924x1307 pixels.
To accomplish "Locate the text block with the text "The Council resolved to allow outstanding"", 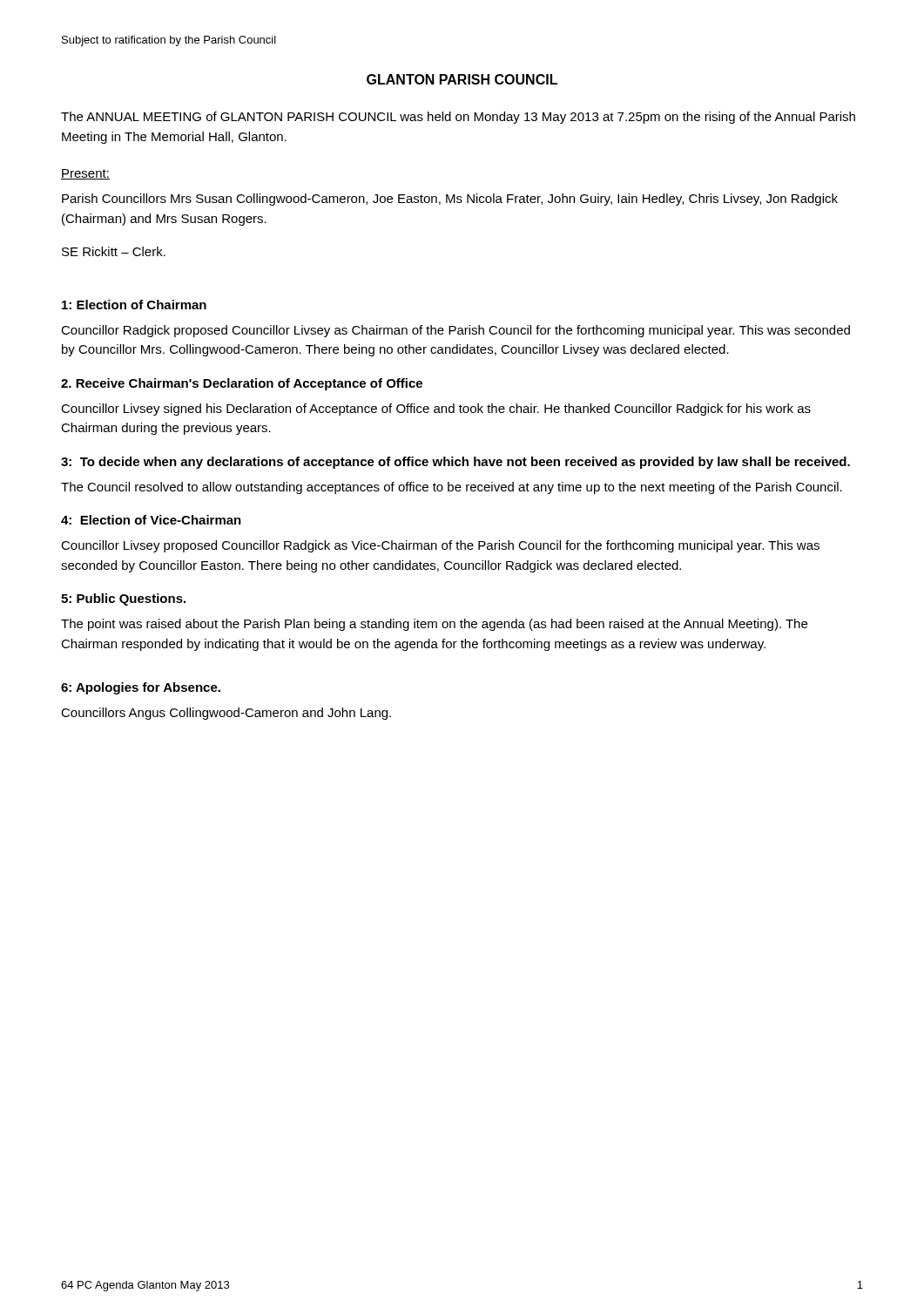I will pos(452,486).
